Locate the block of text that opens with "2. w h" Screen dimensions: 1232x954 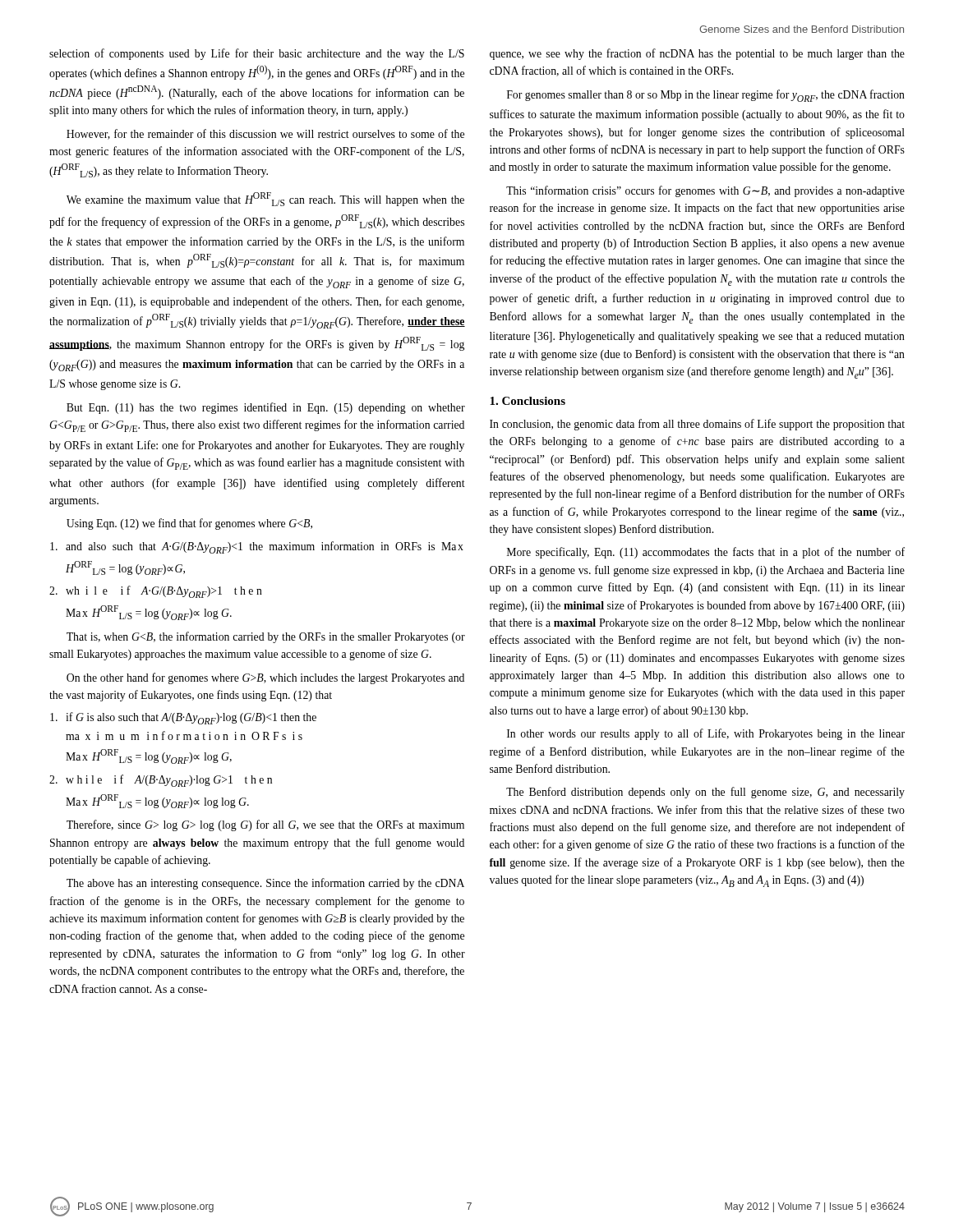tap(257, 792)
